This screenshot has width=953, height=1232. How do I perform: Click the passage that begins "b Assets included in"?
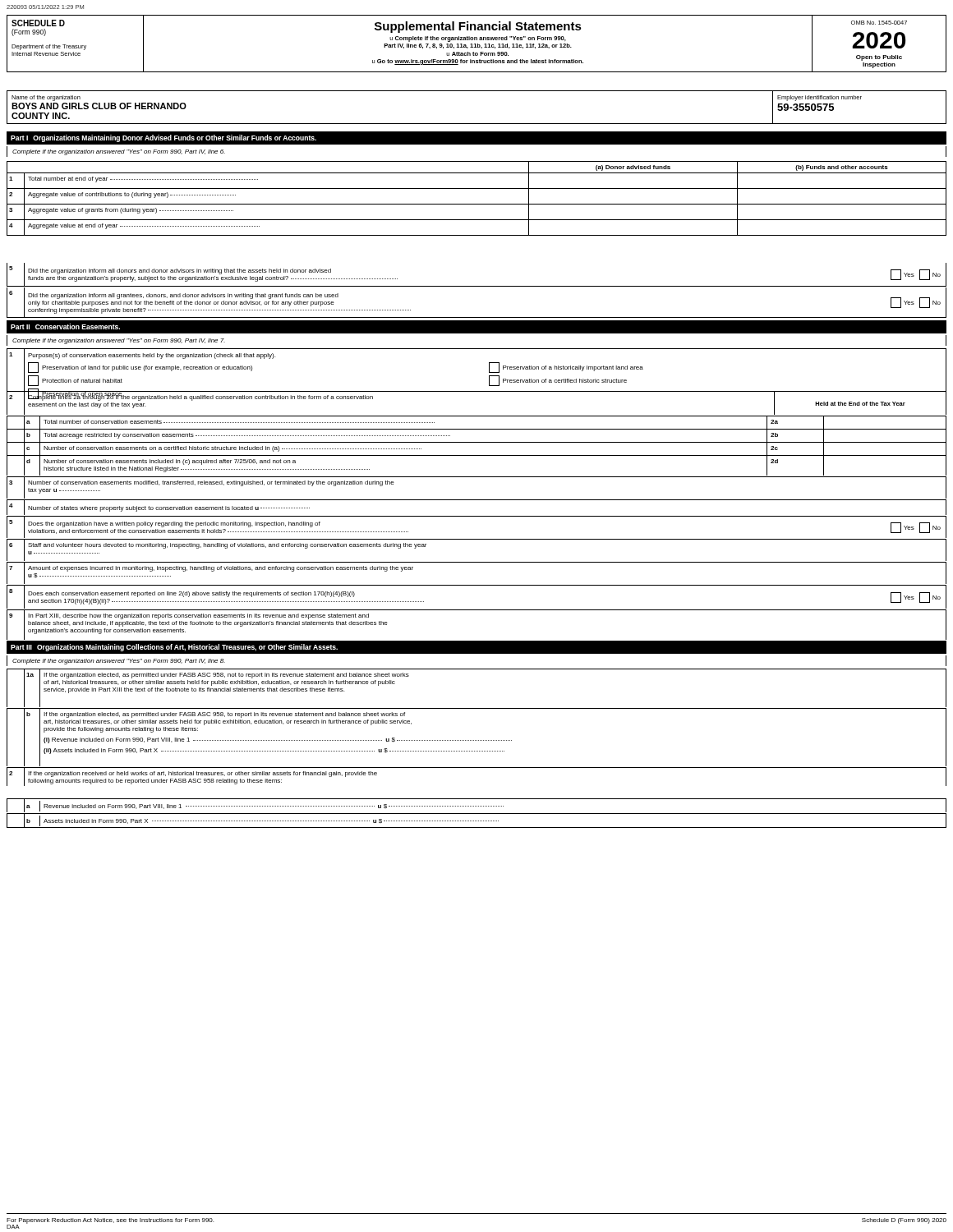click(x=476, y=821)
